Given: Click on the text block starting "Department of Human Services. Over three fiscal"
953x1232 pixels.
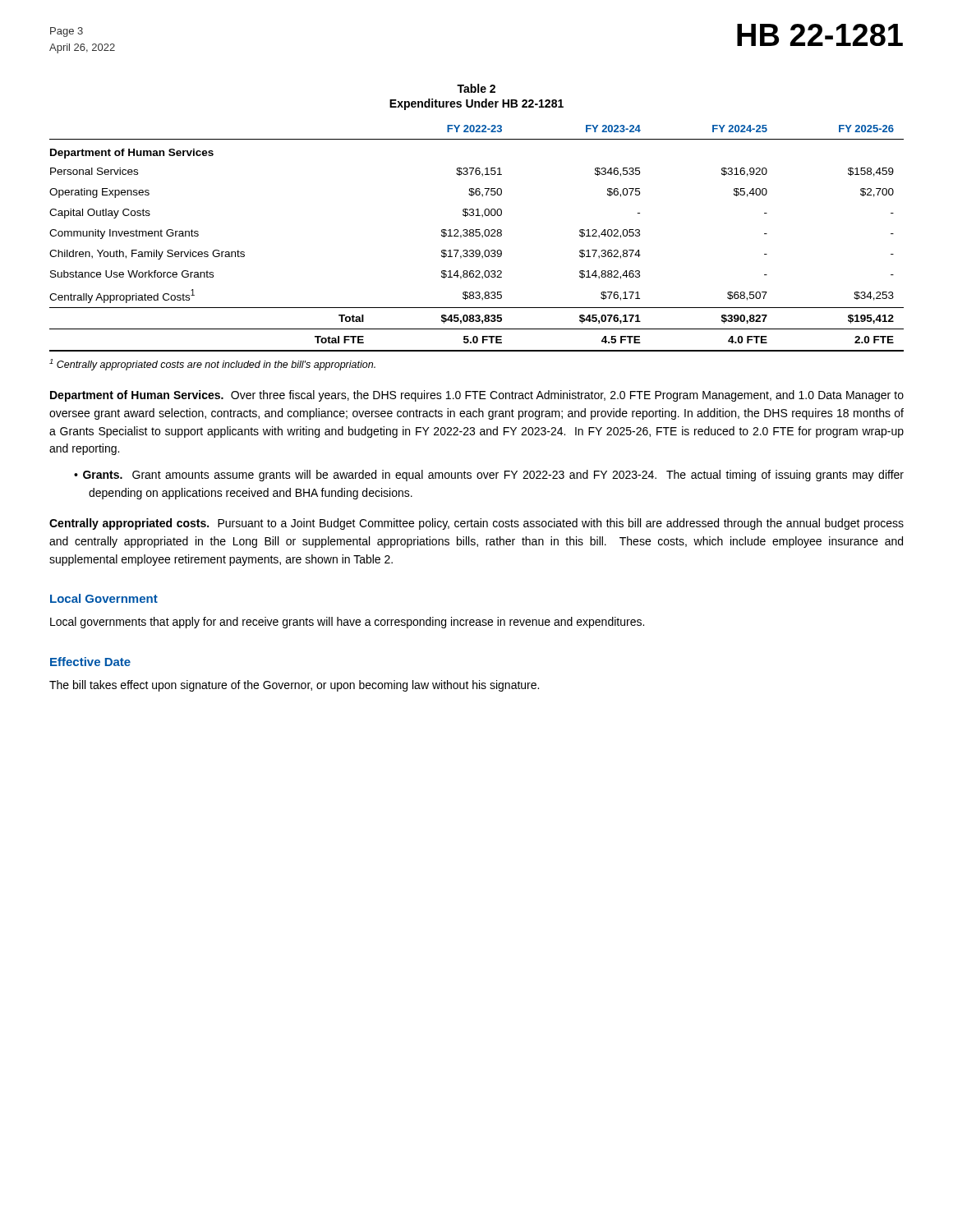Looking at the screenshot, I should point(476,422).
